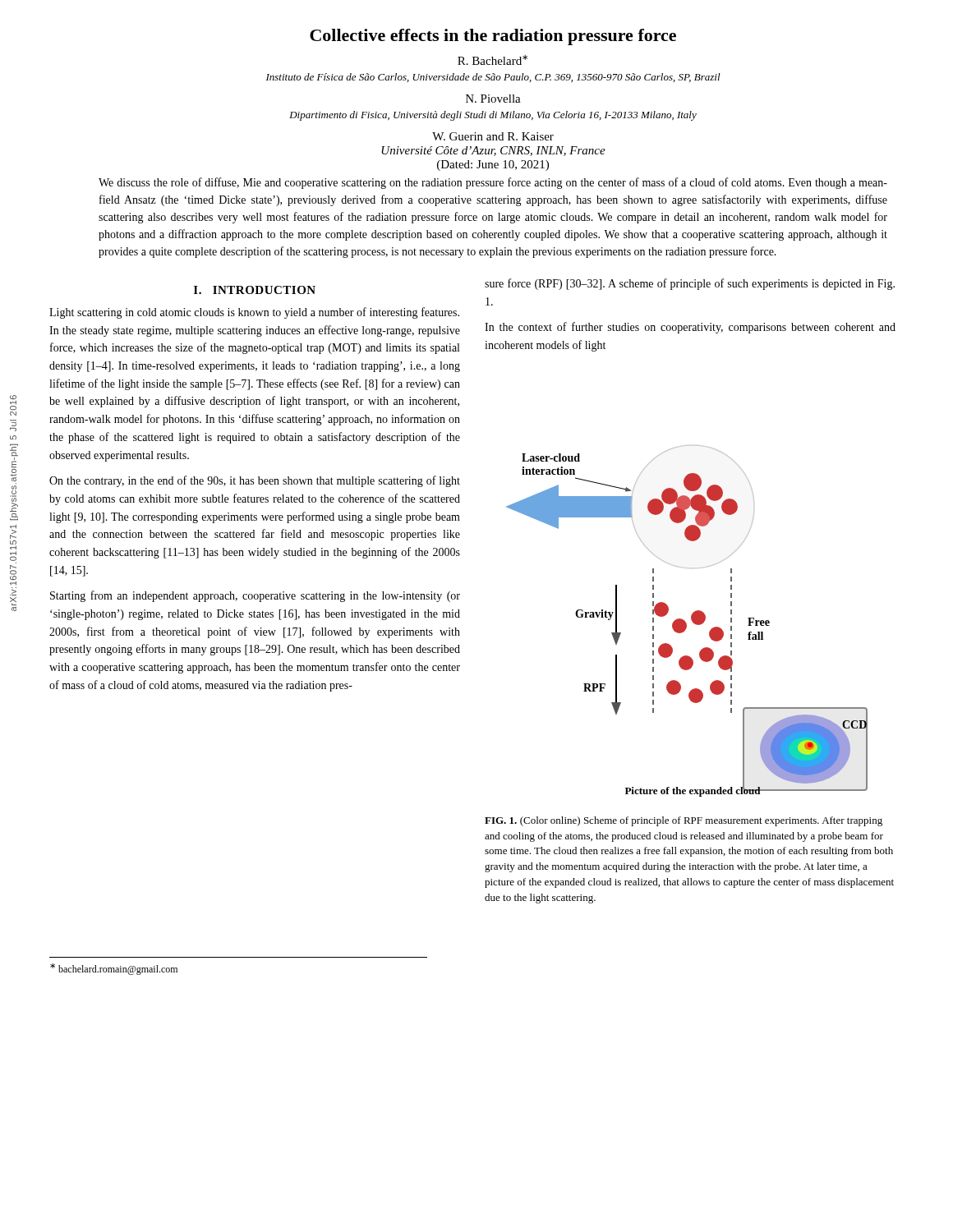Locate the block of text that opens with "sure force (RPF)"

click(690, 293)
